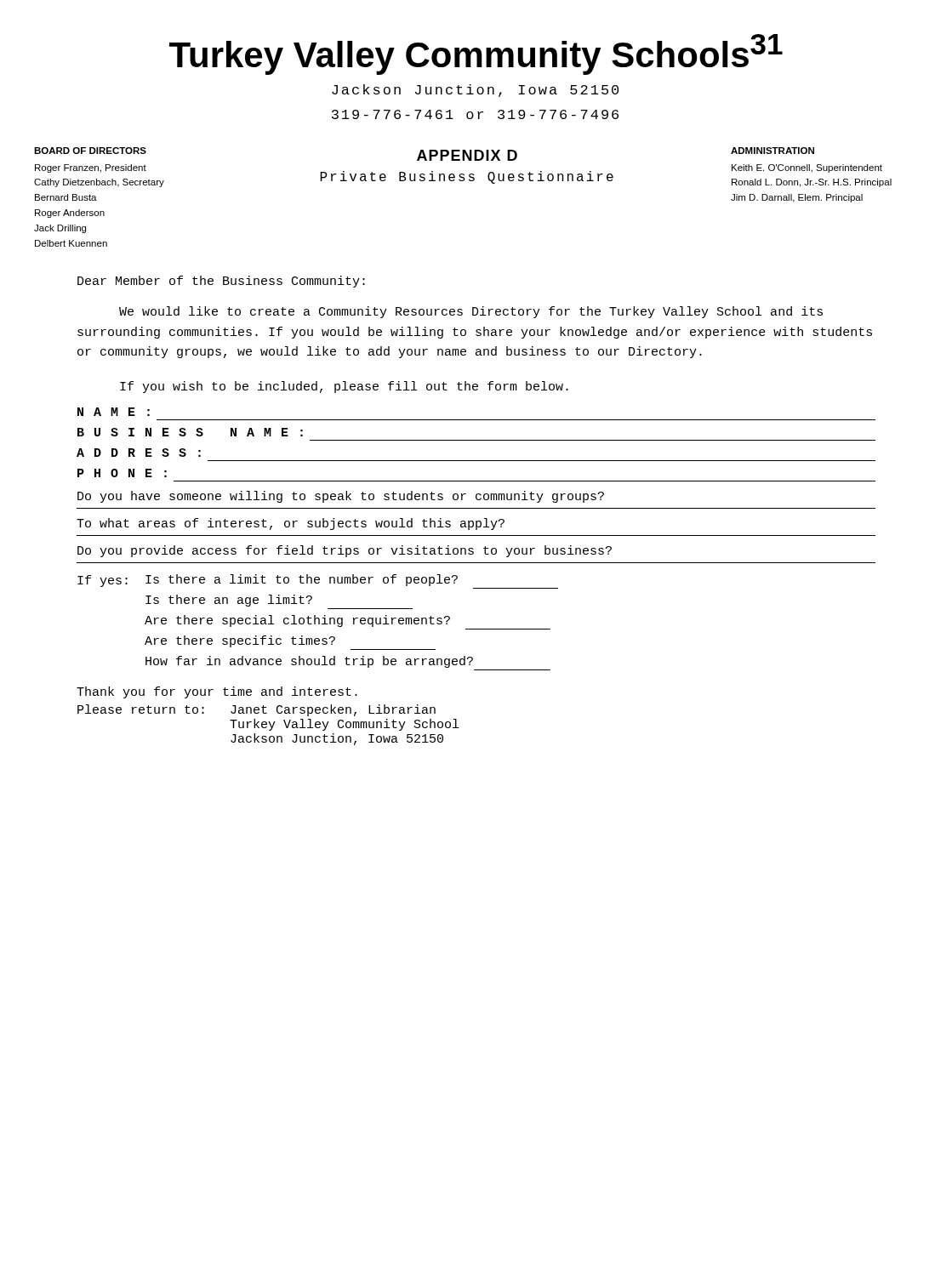
Task: Click on the passage starting "A D D R E"
Action: (476, 454)
